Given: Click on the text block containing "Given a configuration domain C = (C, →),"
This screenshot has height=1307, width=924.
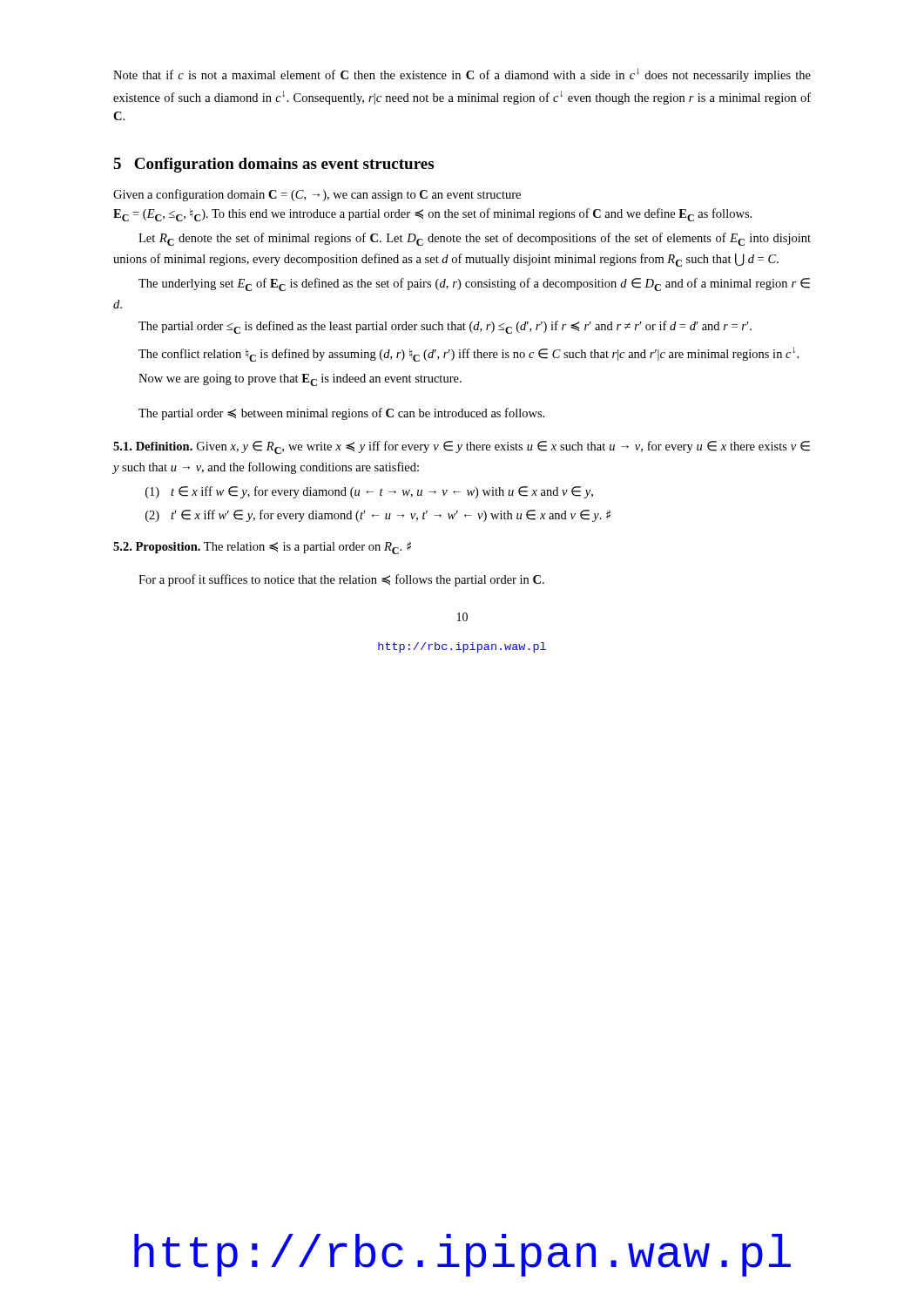Looking at the screenshot, I should point(462,205).
